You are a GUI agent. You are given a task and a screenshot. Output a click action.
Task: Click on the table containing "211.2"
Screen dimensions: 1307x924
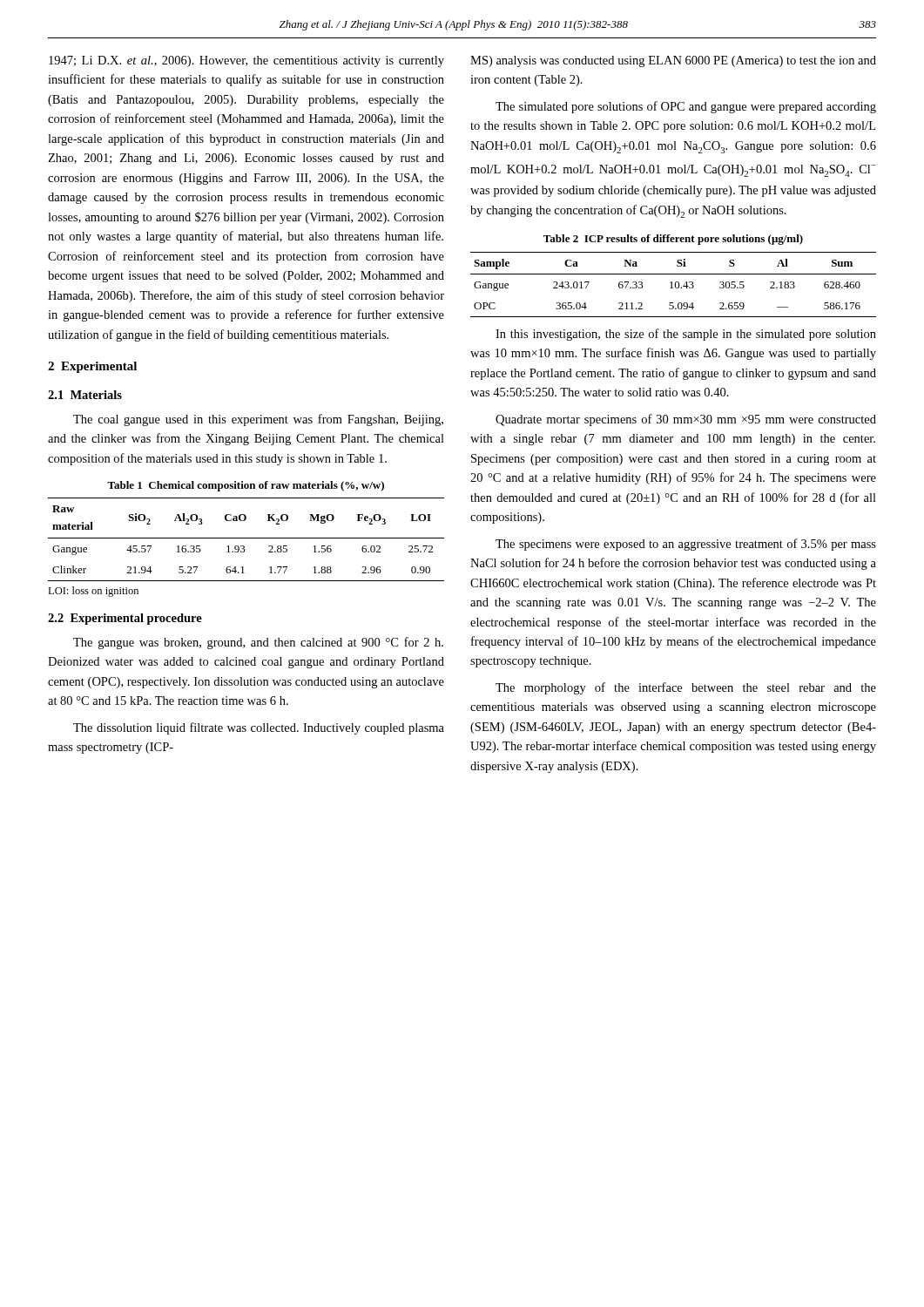point(673,284)
